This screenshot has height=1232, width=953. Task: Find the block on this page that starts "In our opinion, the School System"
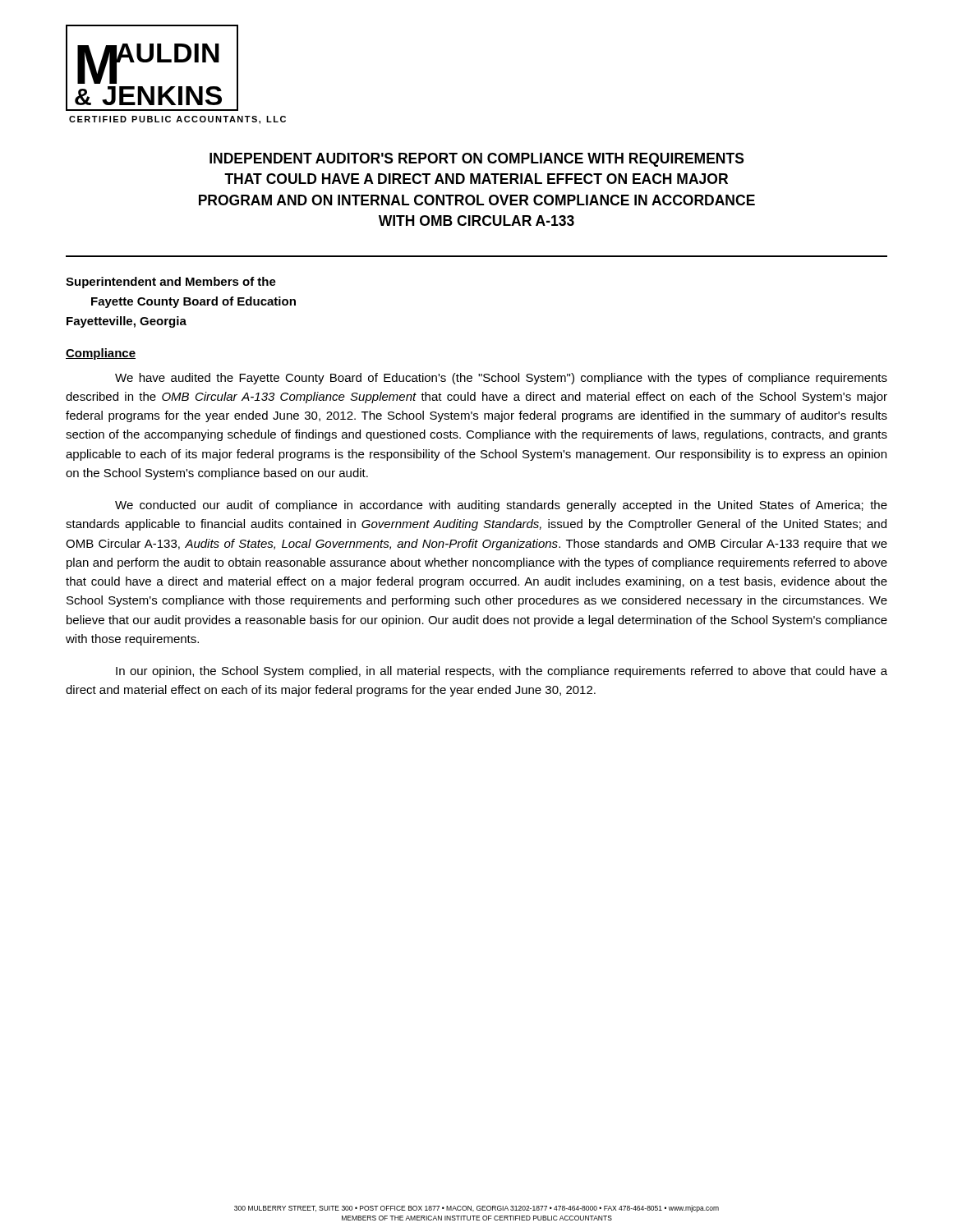tap(476, 680)
